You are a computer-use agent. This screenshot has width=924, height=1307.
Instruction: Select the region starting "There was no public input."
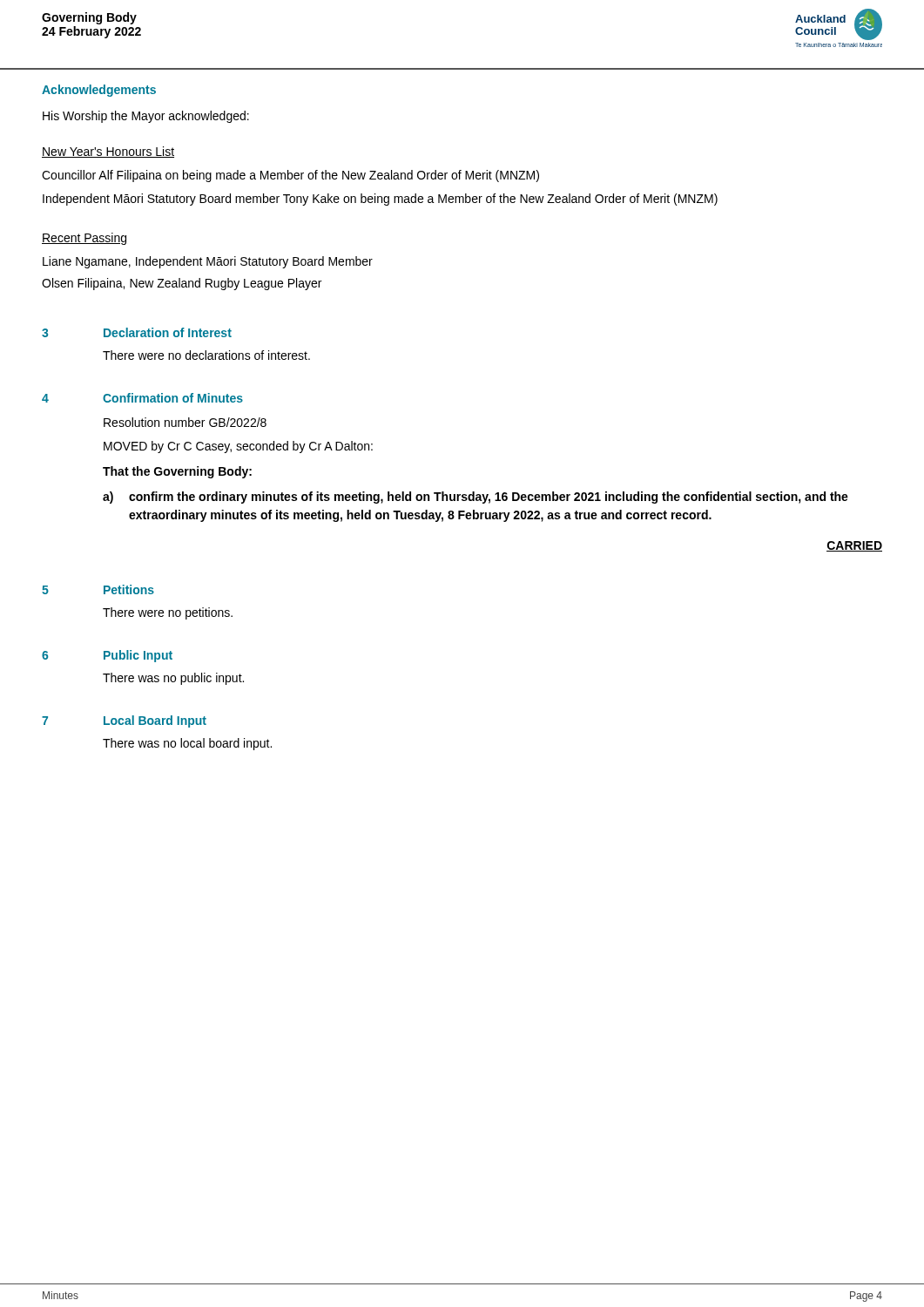(174, 678)
